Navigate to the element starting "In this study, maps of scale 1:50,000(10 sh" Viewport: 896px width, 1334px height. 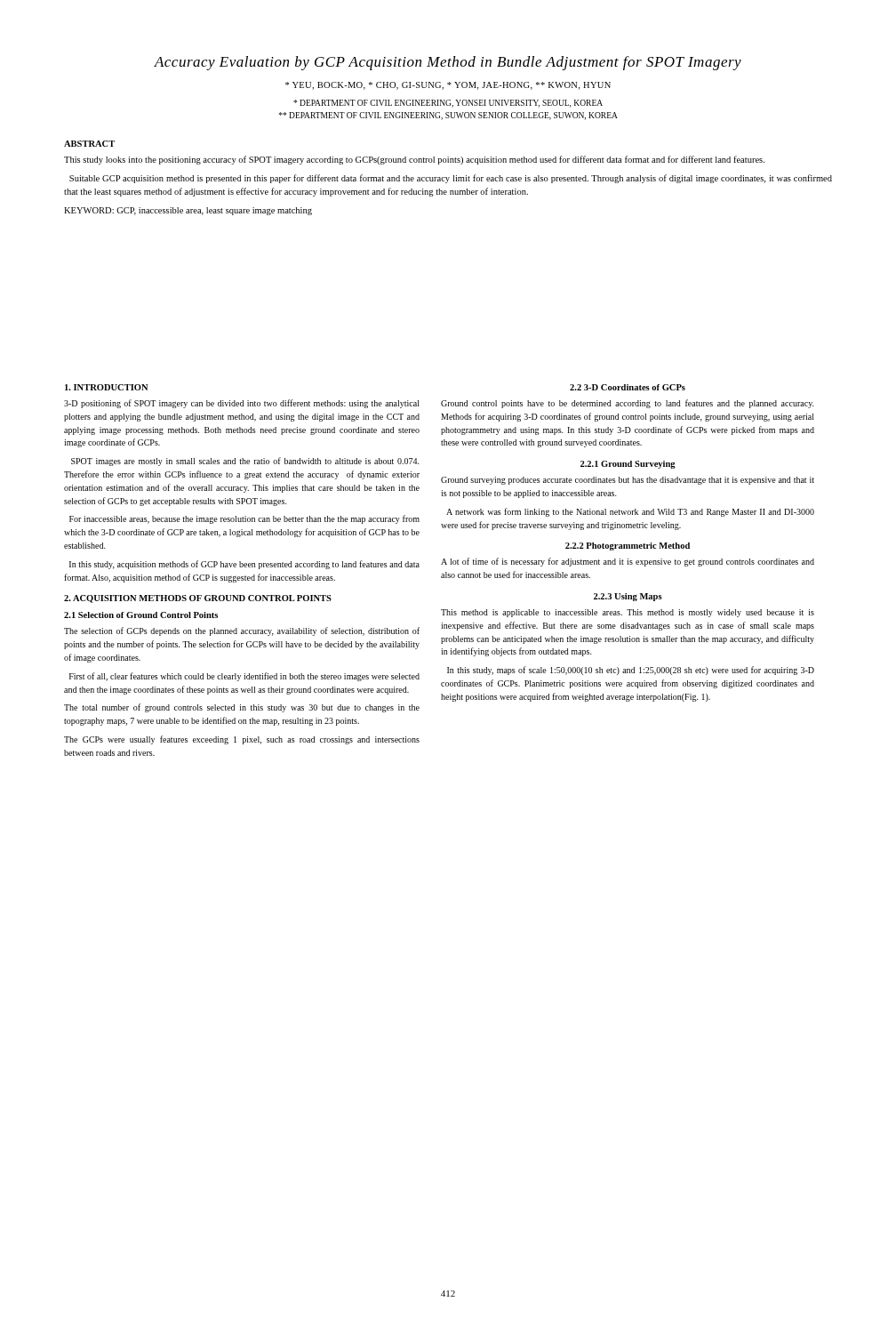628,683
